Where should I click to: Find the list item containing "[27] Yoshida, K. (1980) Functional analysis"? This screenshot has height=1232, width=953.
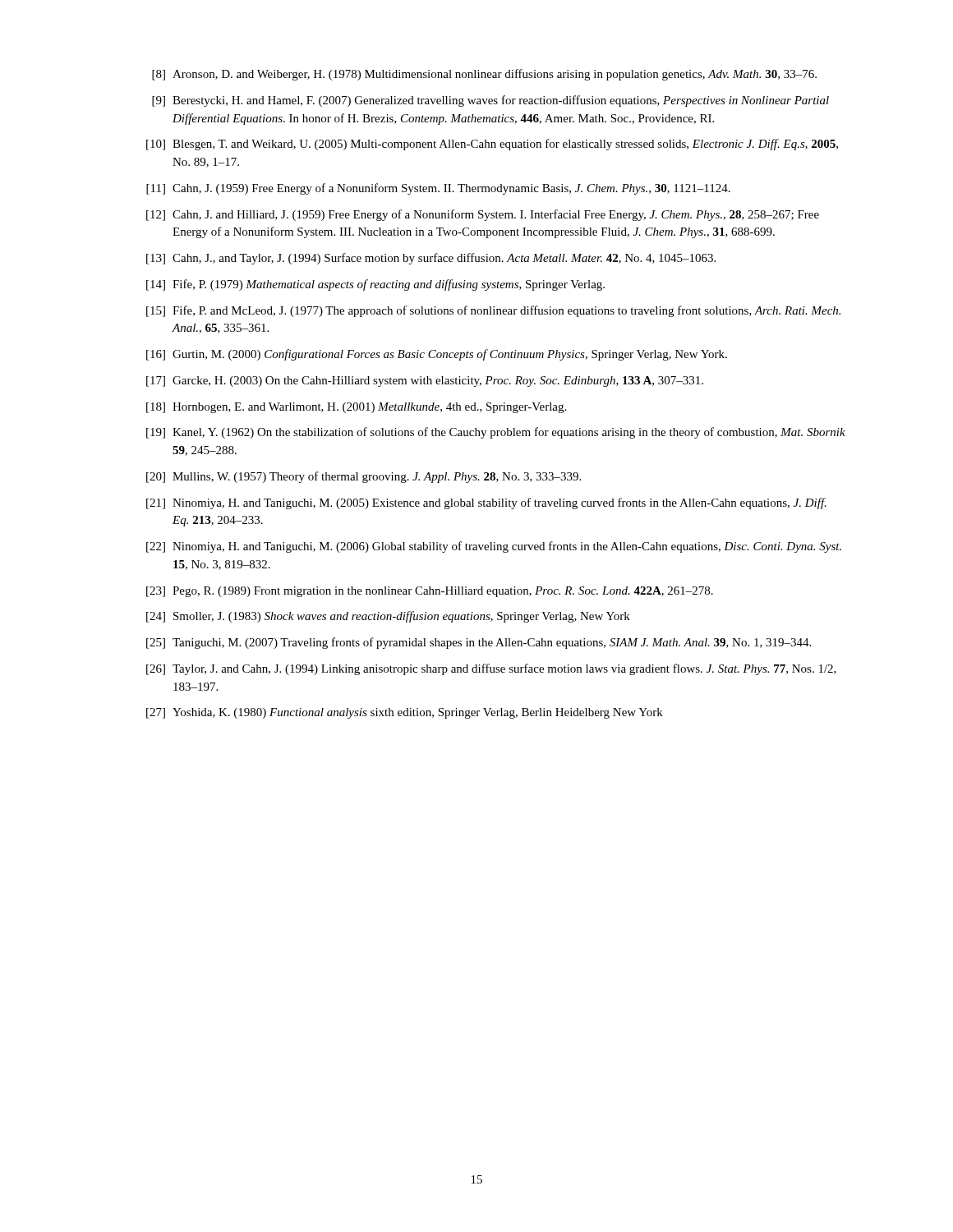(489, 713)
